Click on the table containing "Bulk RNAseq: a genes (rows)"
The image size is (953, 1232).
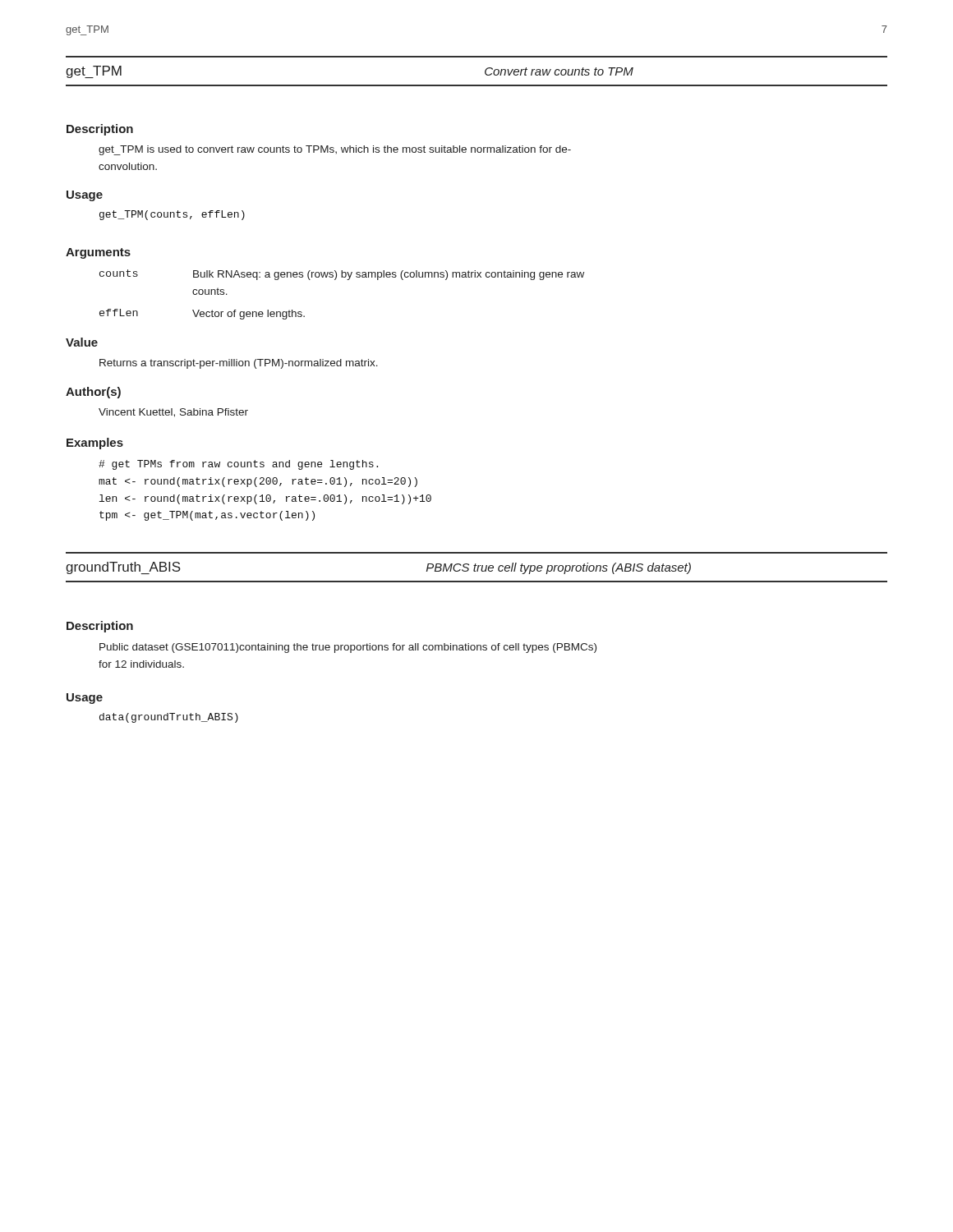[x=476, y=295]
